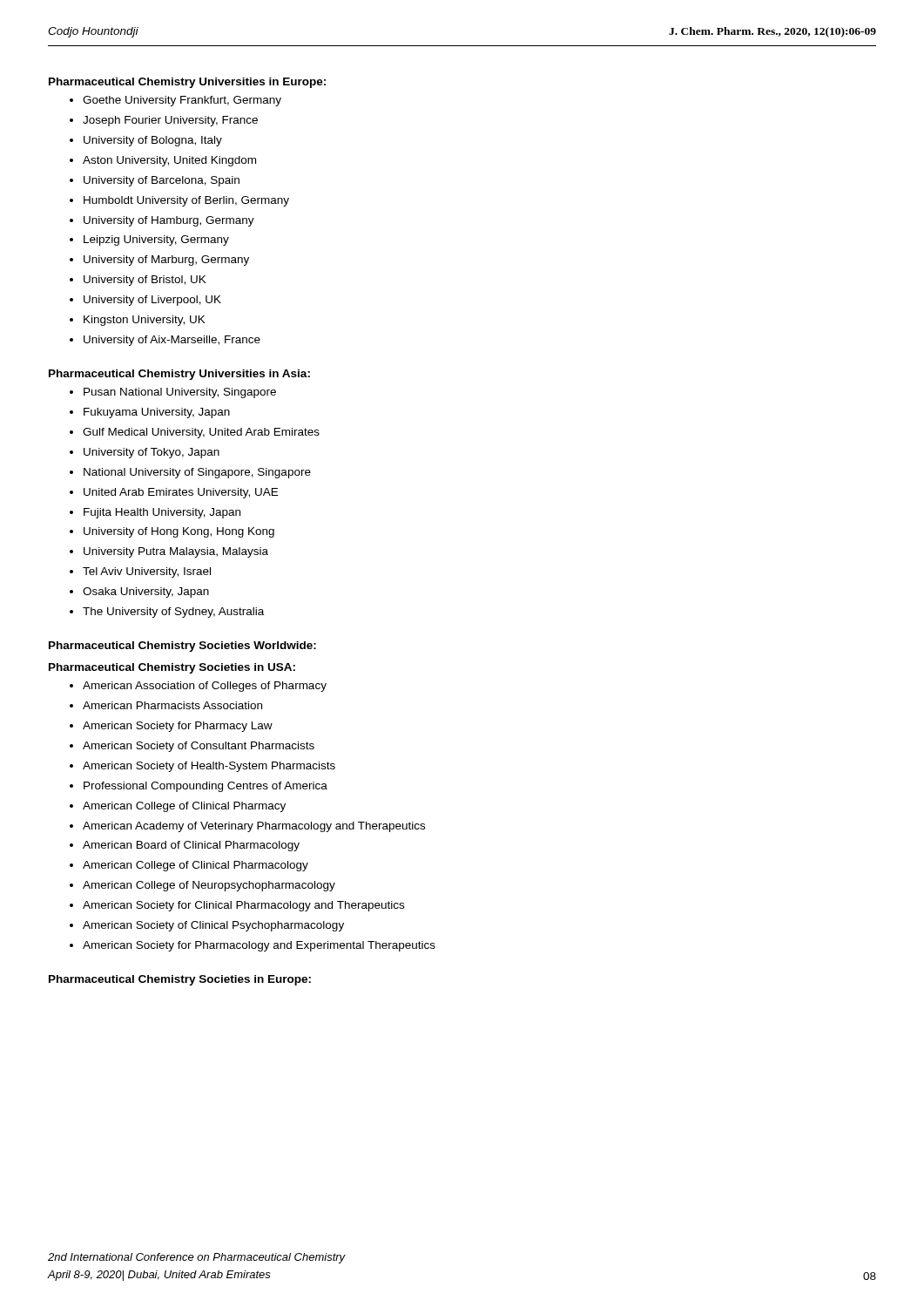The height and width of the screenshot is (1307, 924).
Task: Point to the text block starting "Fujita Health University, Japan"
Action: coord(162,511)
